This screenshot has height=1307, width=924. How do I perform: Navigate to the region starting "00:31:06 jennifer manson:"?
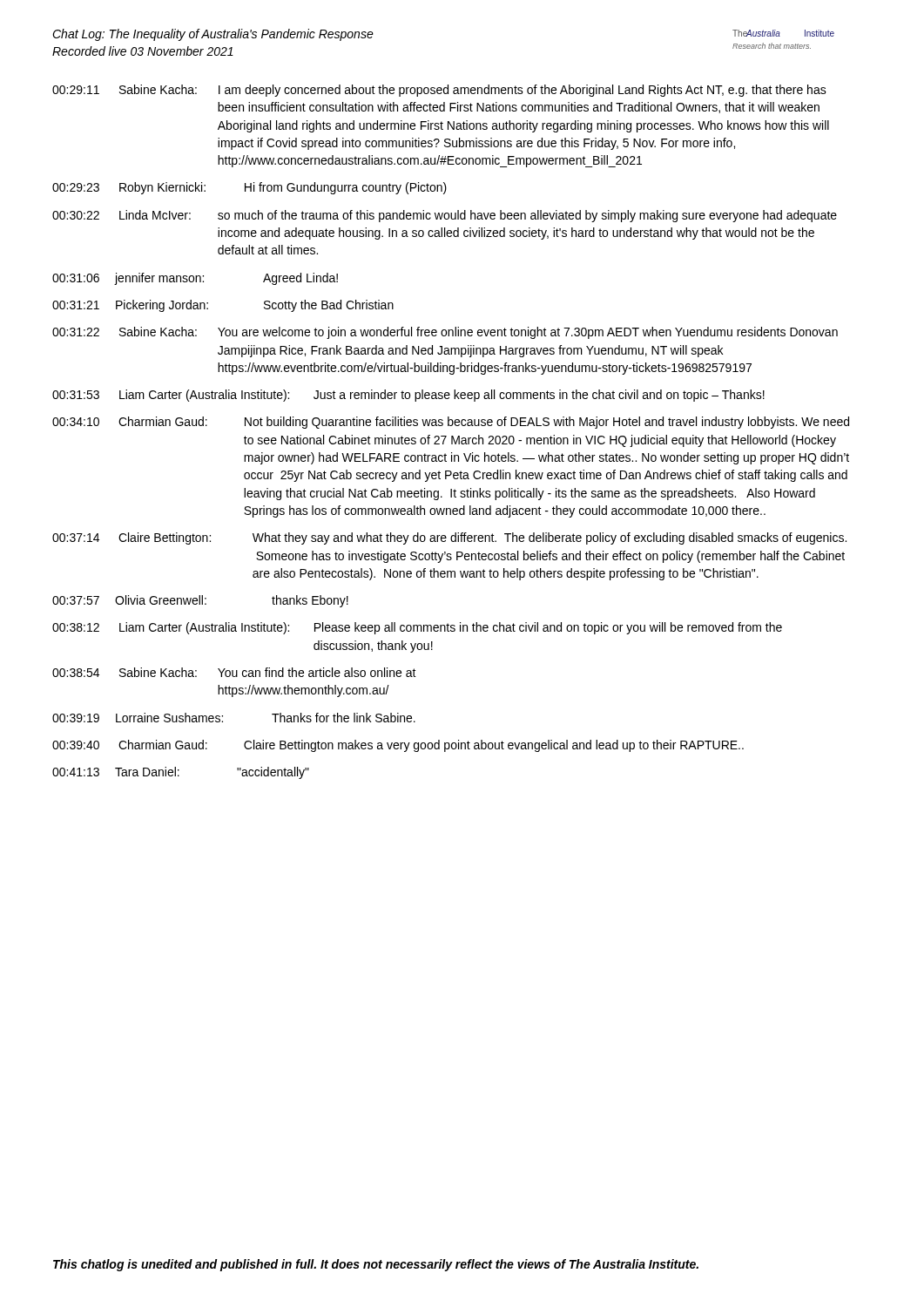196,278
